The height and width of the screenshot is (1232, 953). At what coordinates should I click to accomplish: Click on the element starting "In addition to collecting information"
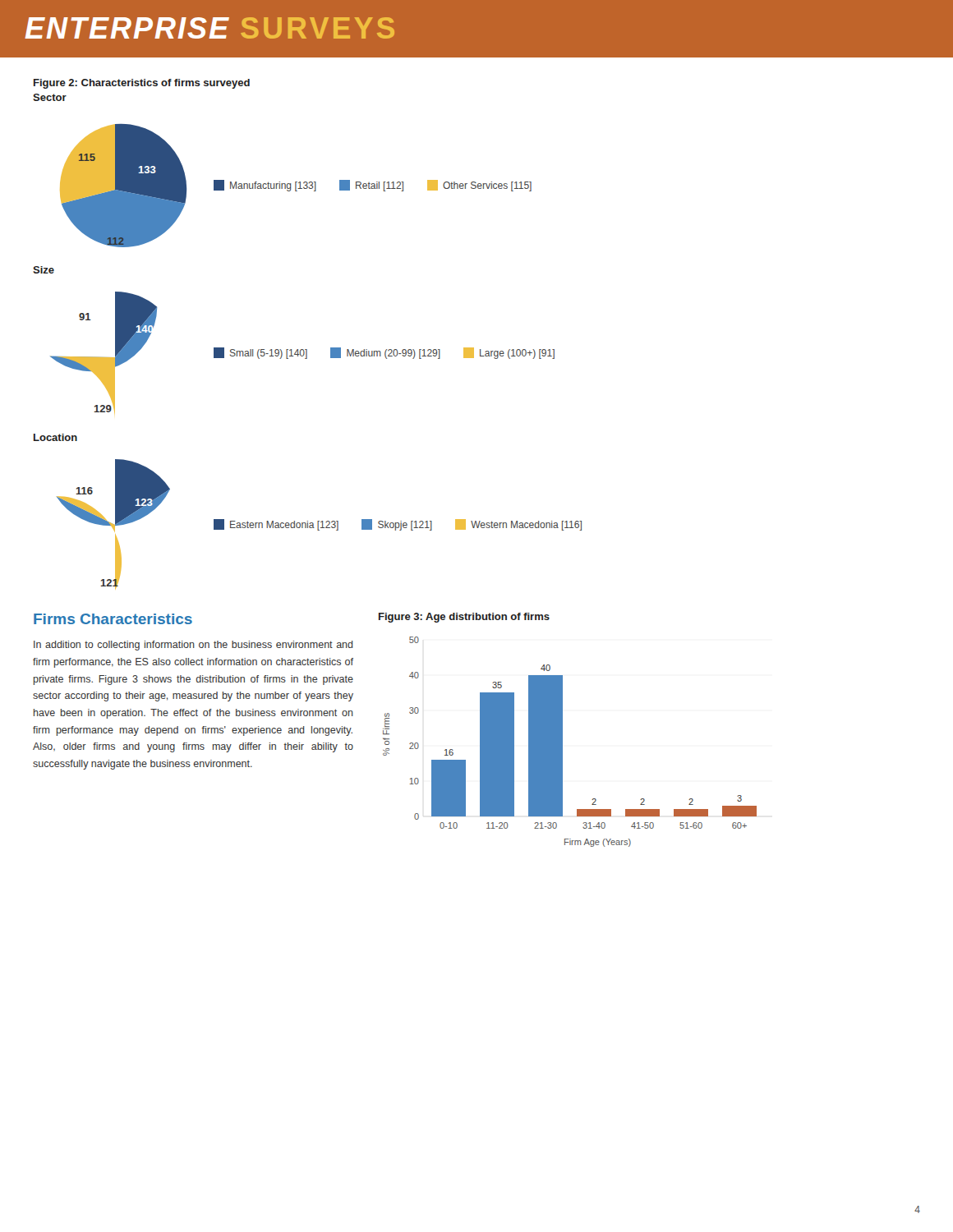(193, 704)
